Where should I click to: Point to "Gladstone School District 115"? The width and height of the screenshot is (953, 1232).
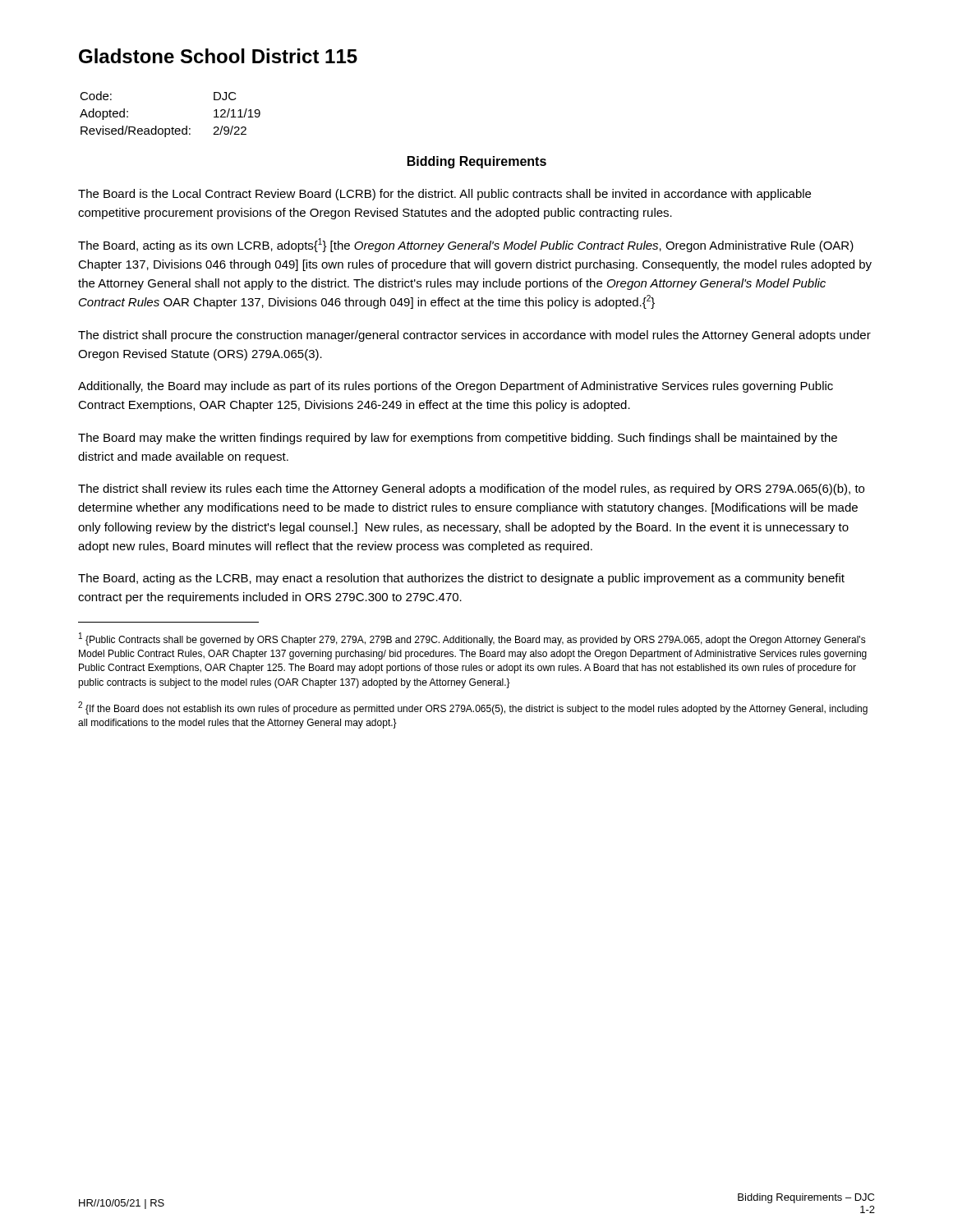click(x=218, y=57)
